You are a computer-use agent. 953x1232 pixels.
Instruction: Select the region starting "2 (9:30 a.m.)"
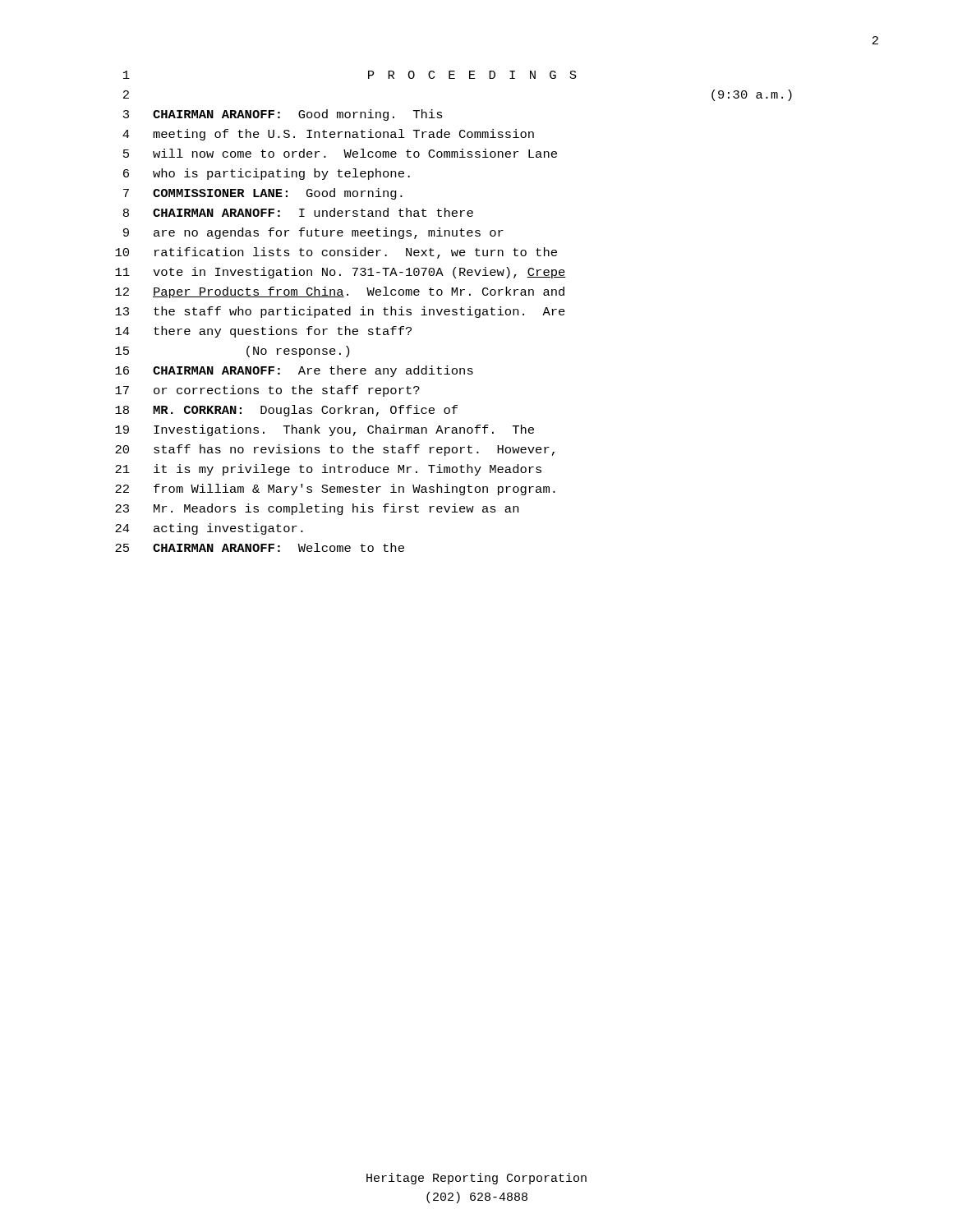(x=126, y=95)
